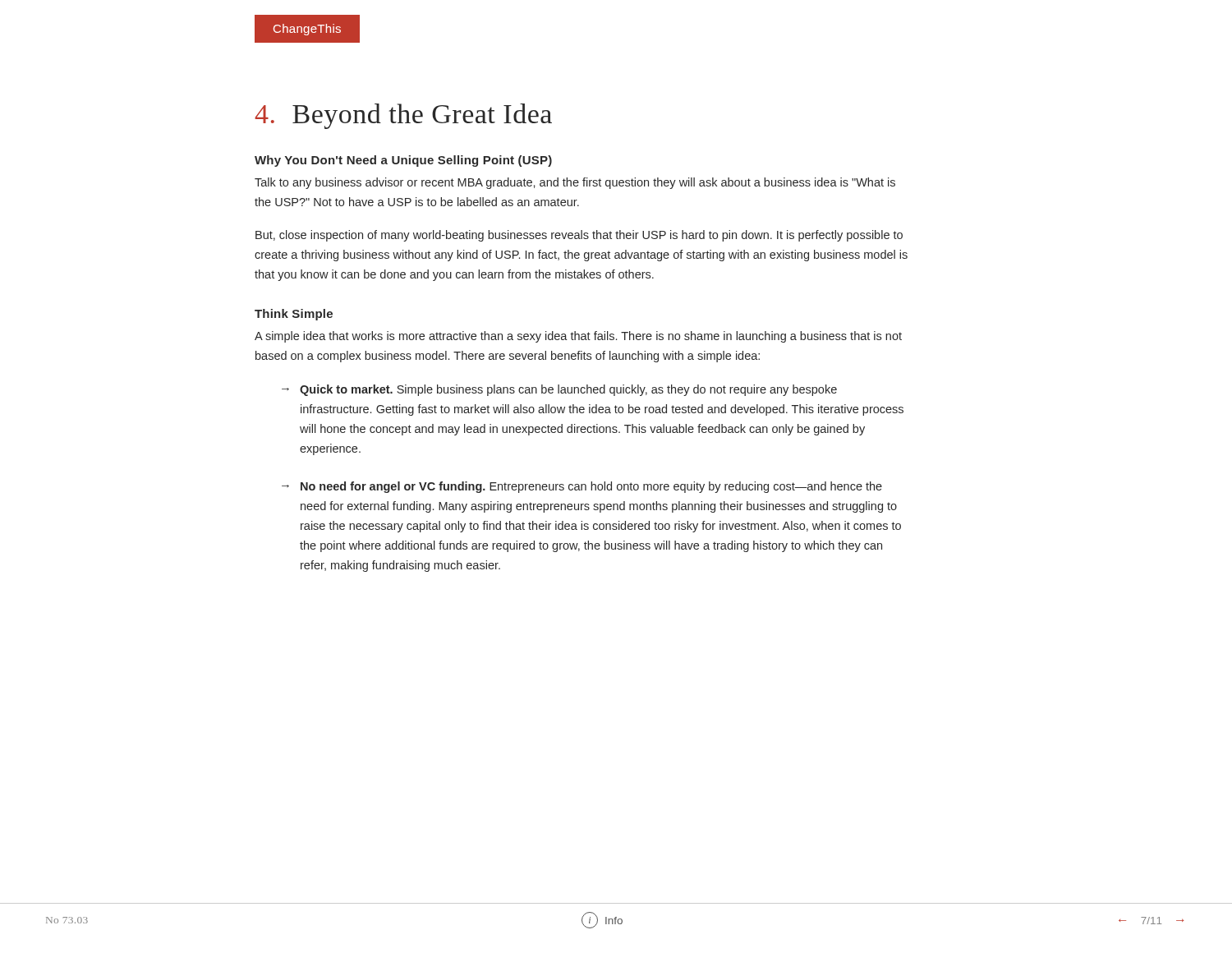Click the passage that begins "But, close inspection of many world-beating businesses"
The image size is (1232, 953).
[x=581, y=254]
